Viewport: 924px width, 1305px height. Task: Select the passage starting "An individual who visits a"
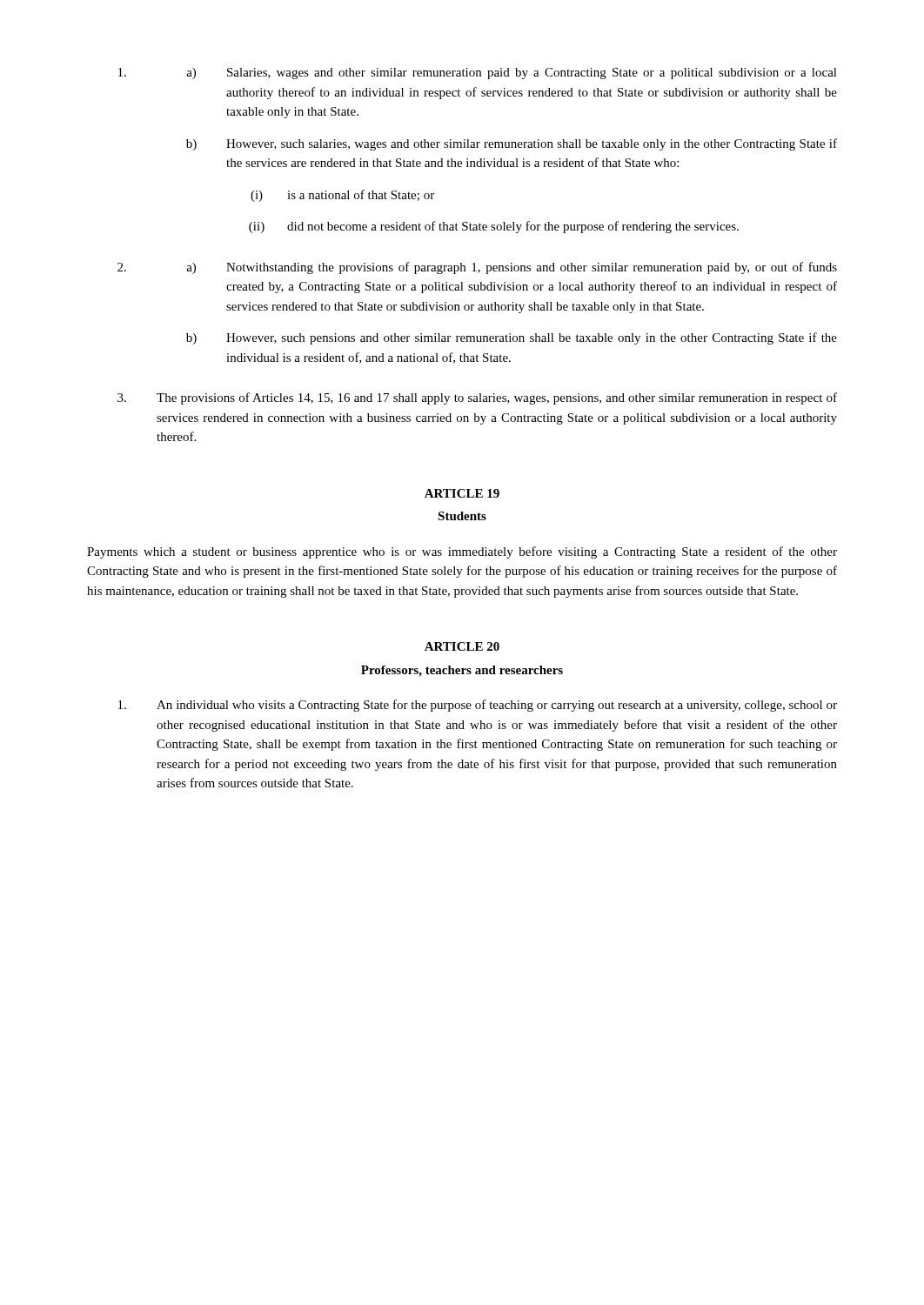(x=462, y=744)
